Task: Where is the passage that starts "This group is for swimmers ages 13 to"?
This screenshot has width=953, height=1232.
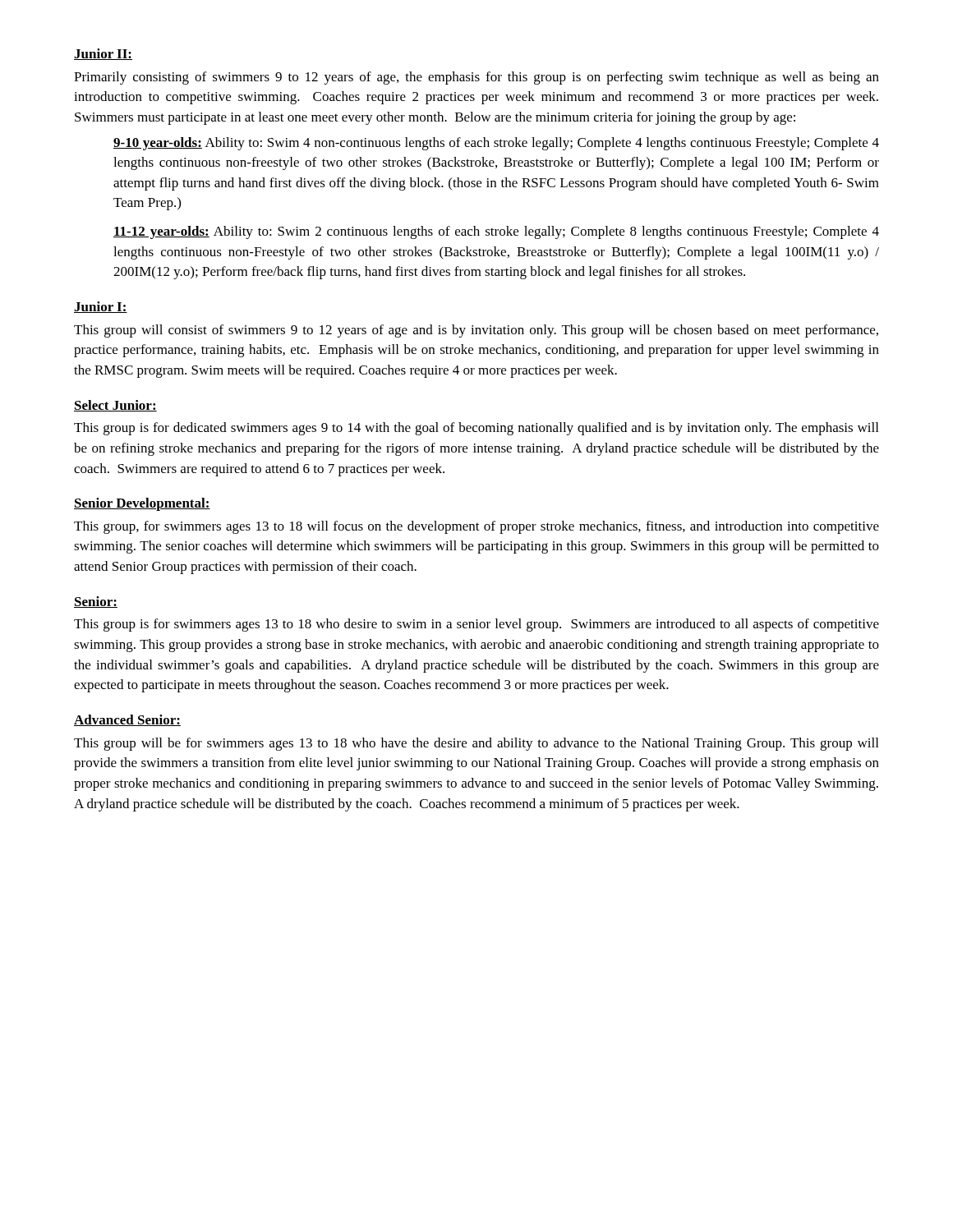Action: 476,654
